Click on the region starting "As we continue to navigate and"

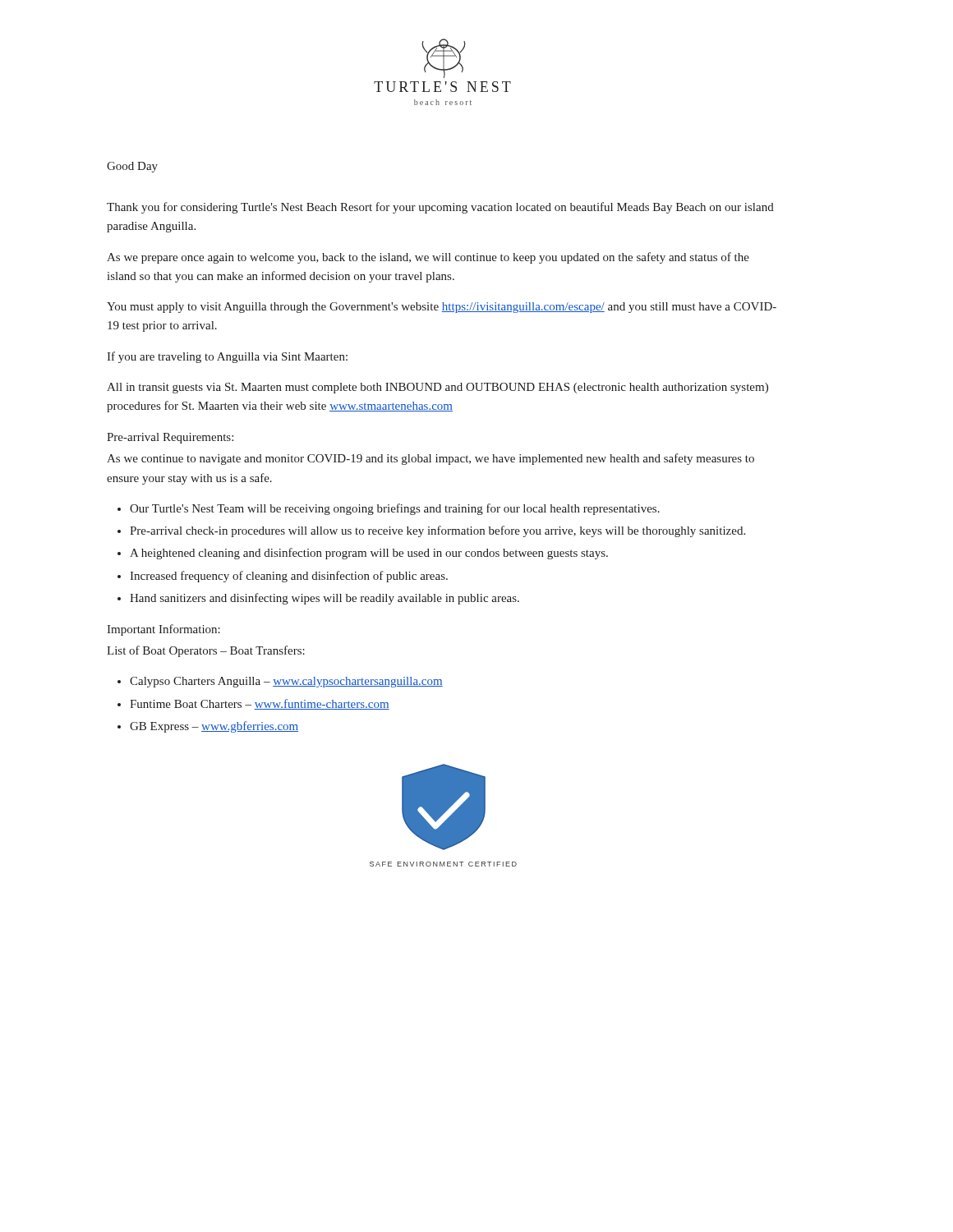point(431,468)
